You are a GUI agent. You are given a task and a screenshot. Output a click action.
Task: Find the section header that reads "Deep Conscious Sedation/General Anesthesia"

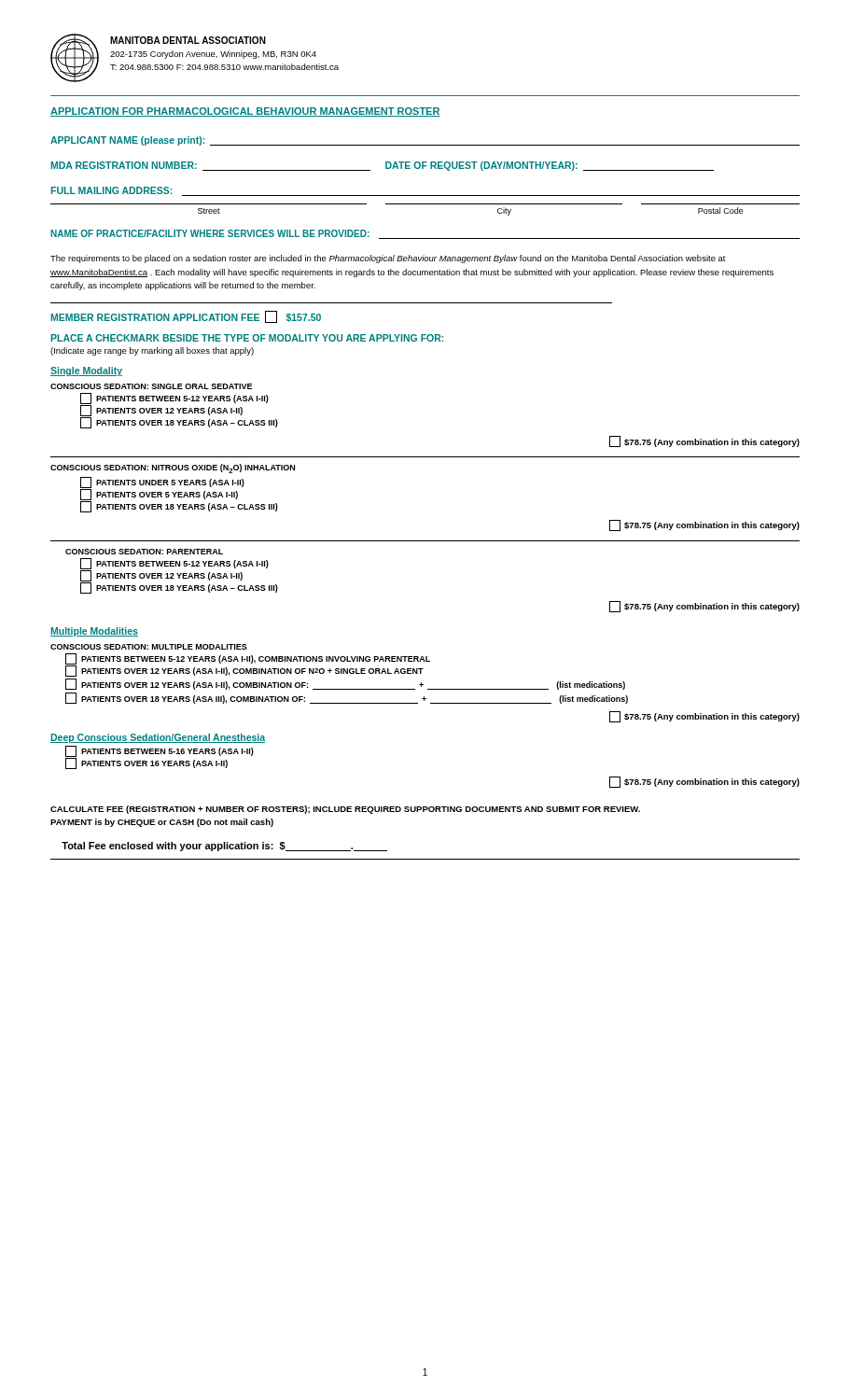click(x=158, y=738)
